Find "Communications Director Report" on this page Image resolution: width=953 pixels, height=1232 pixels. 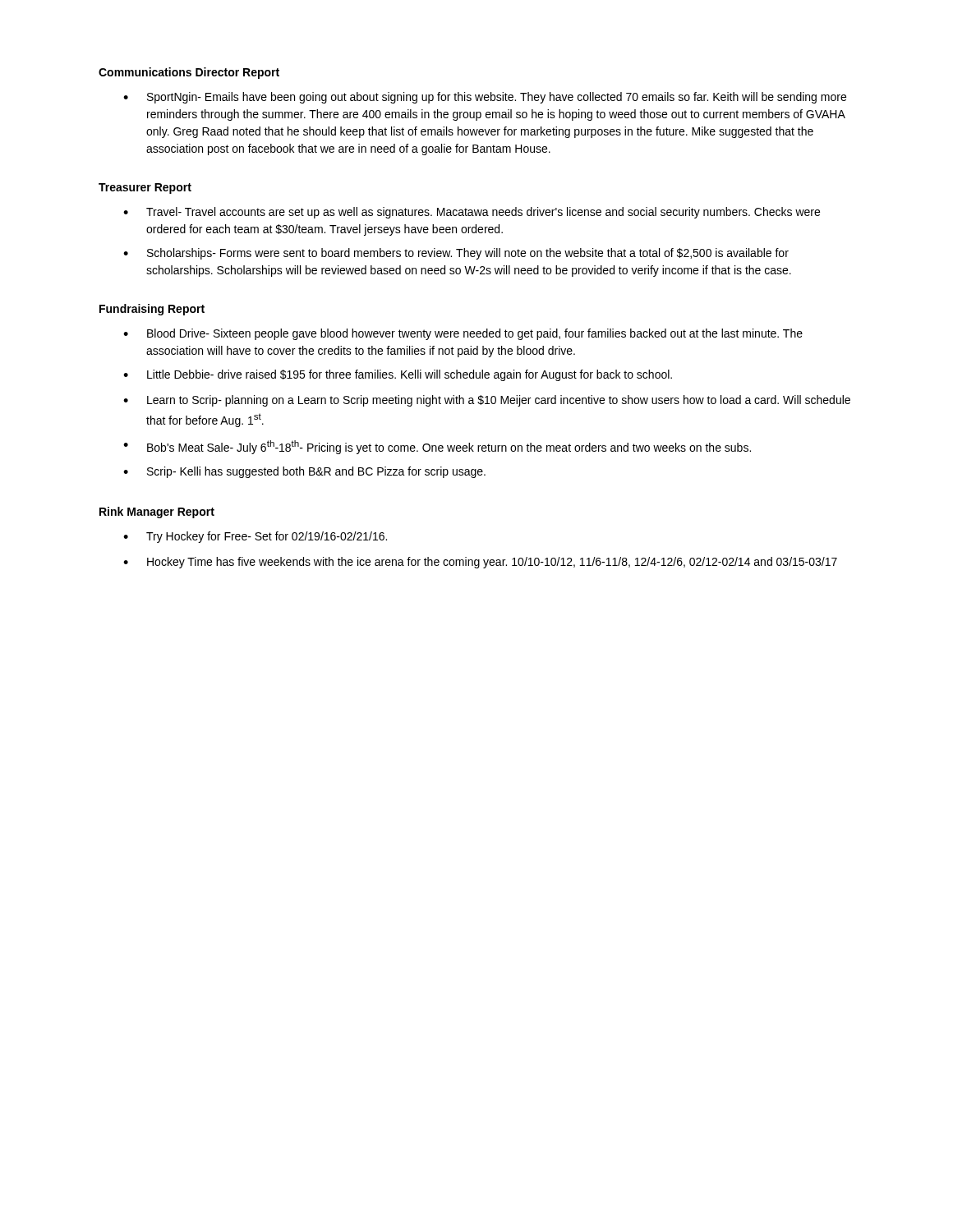tap(189, 72)
